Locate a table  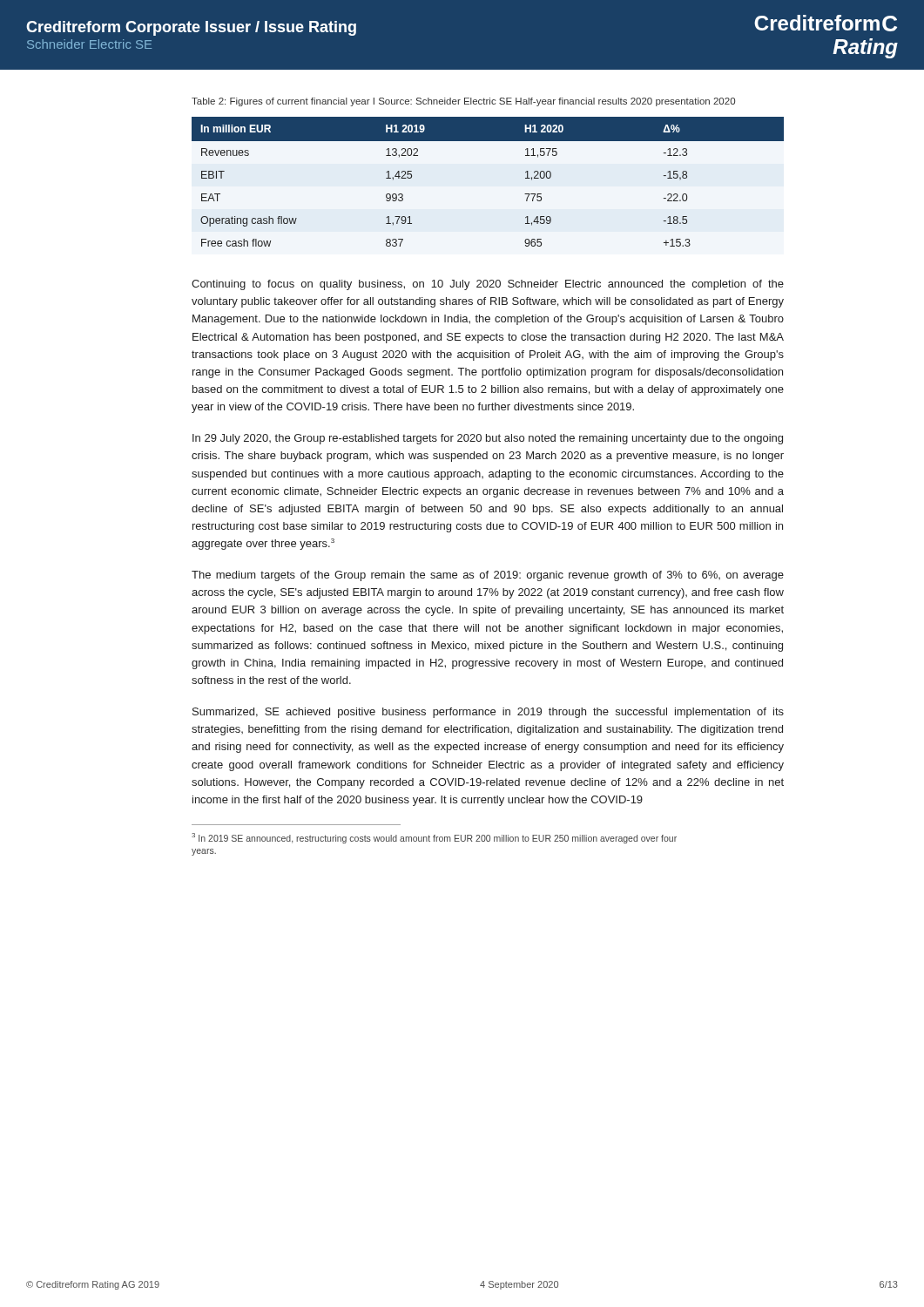488,186
